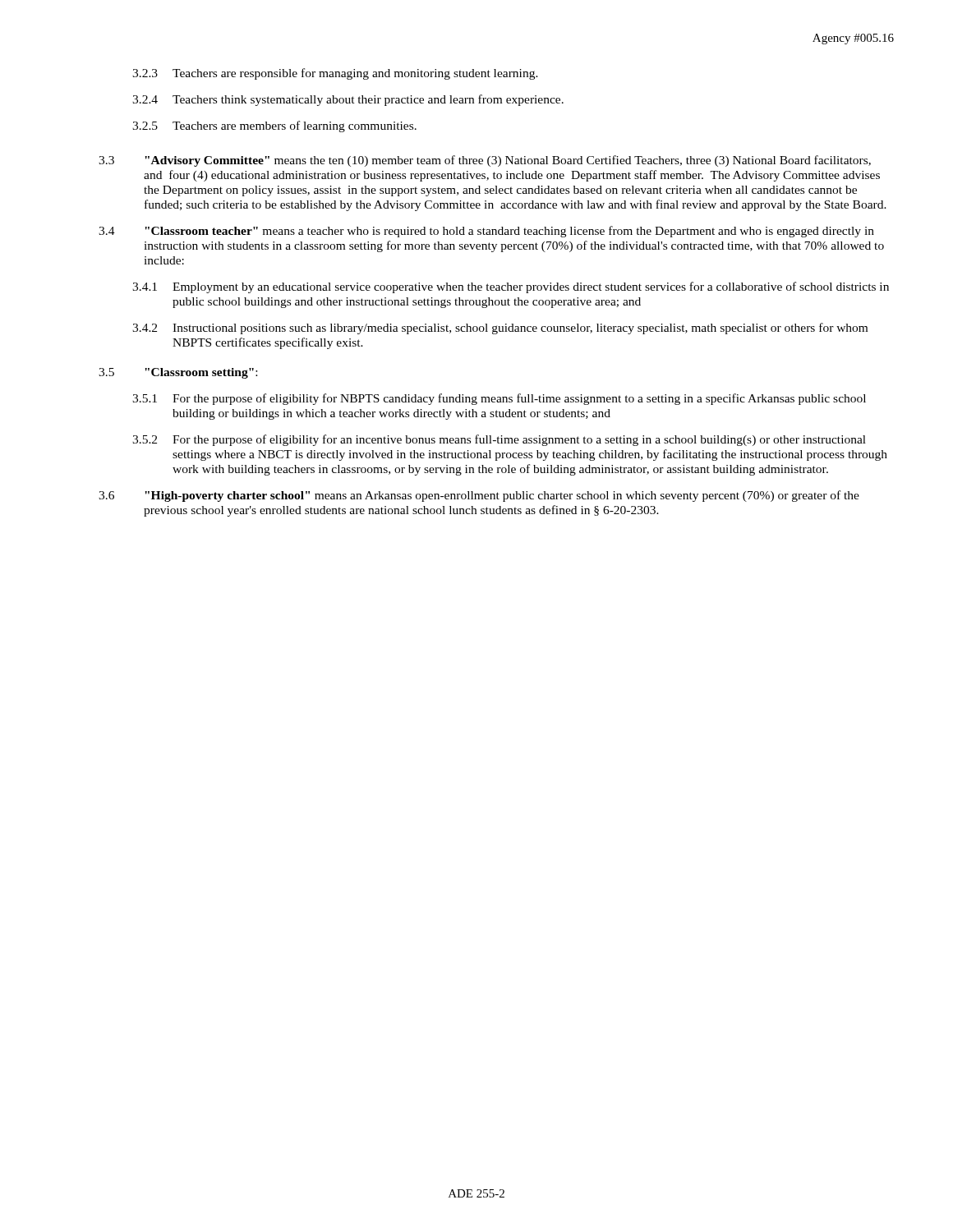Where is the passage that starts "3.5.2 For the purpose of eligibility"?
The image size is (953, 1232).
coord(496,454)
